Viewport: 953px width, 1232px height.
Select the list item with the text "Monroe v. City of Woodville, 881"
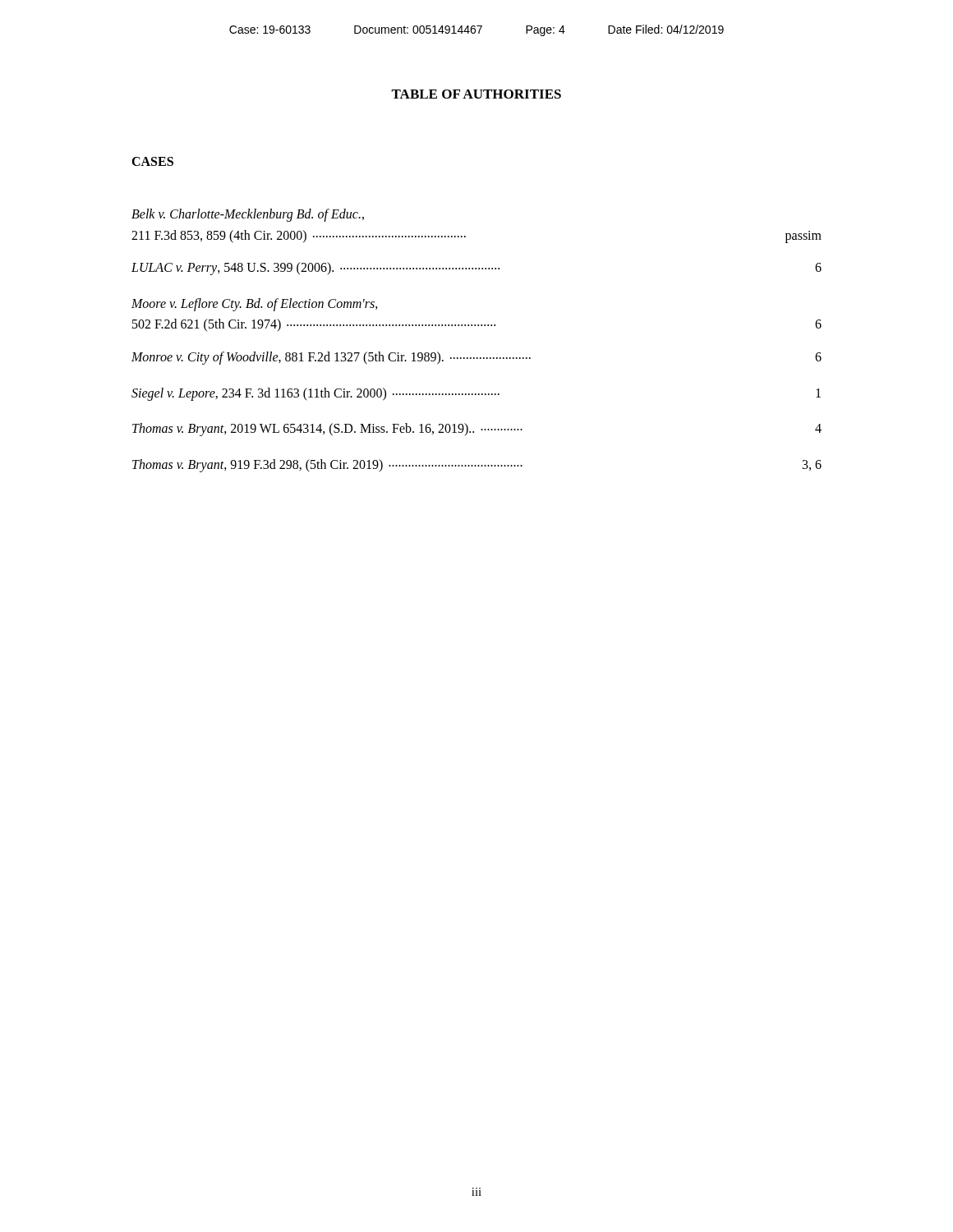pyautogui.click(x=476, y=357)
